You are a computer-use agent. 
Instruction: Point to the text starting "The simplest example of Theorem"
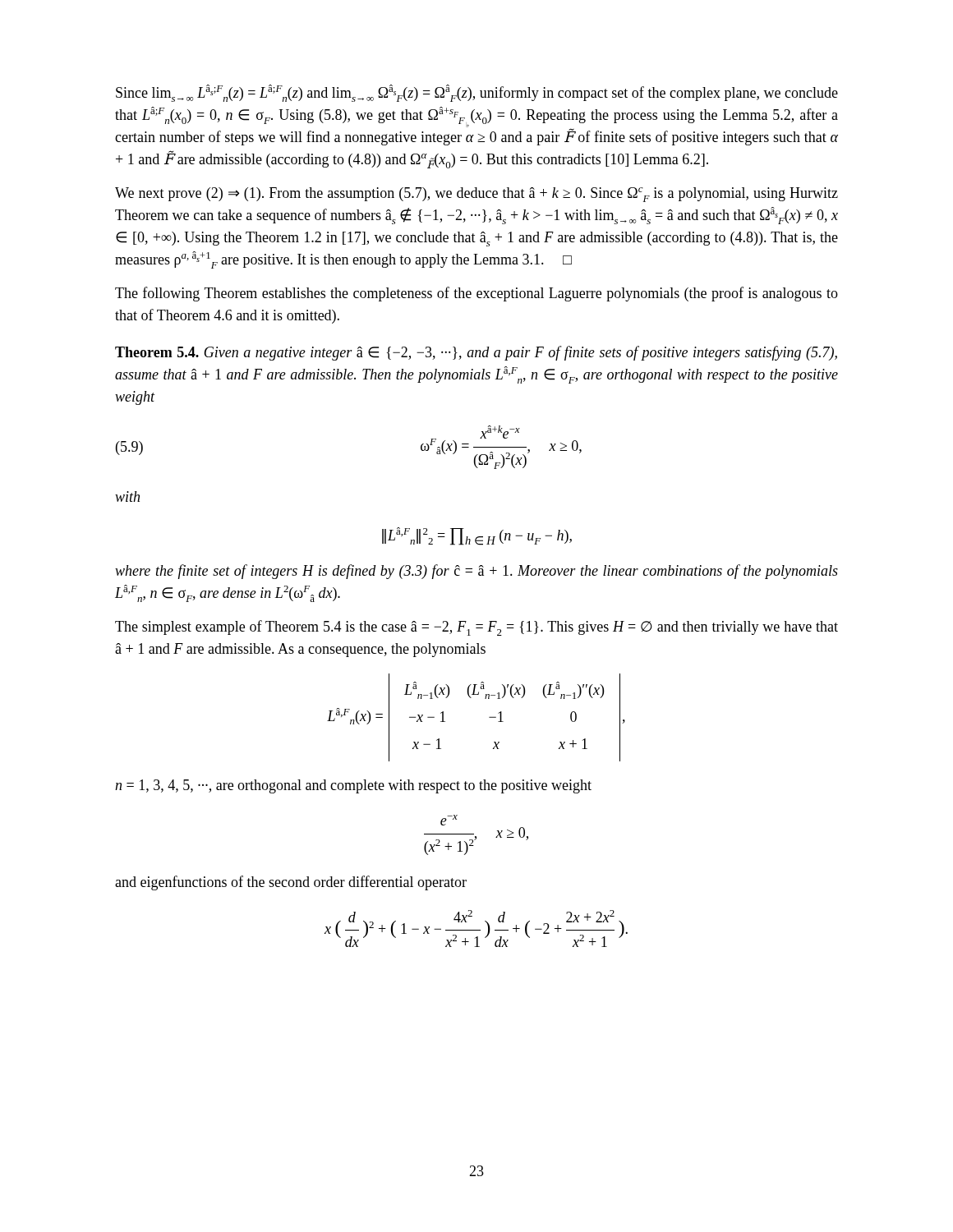tap(476, 638)
